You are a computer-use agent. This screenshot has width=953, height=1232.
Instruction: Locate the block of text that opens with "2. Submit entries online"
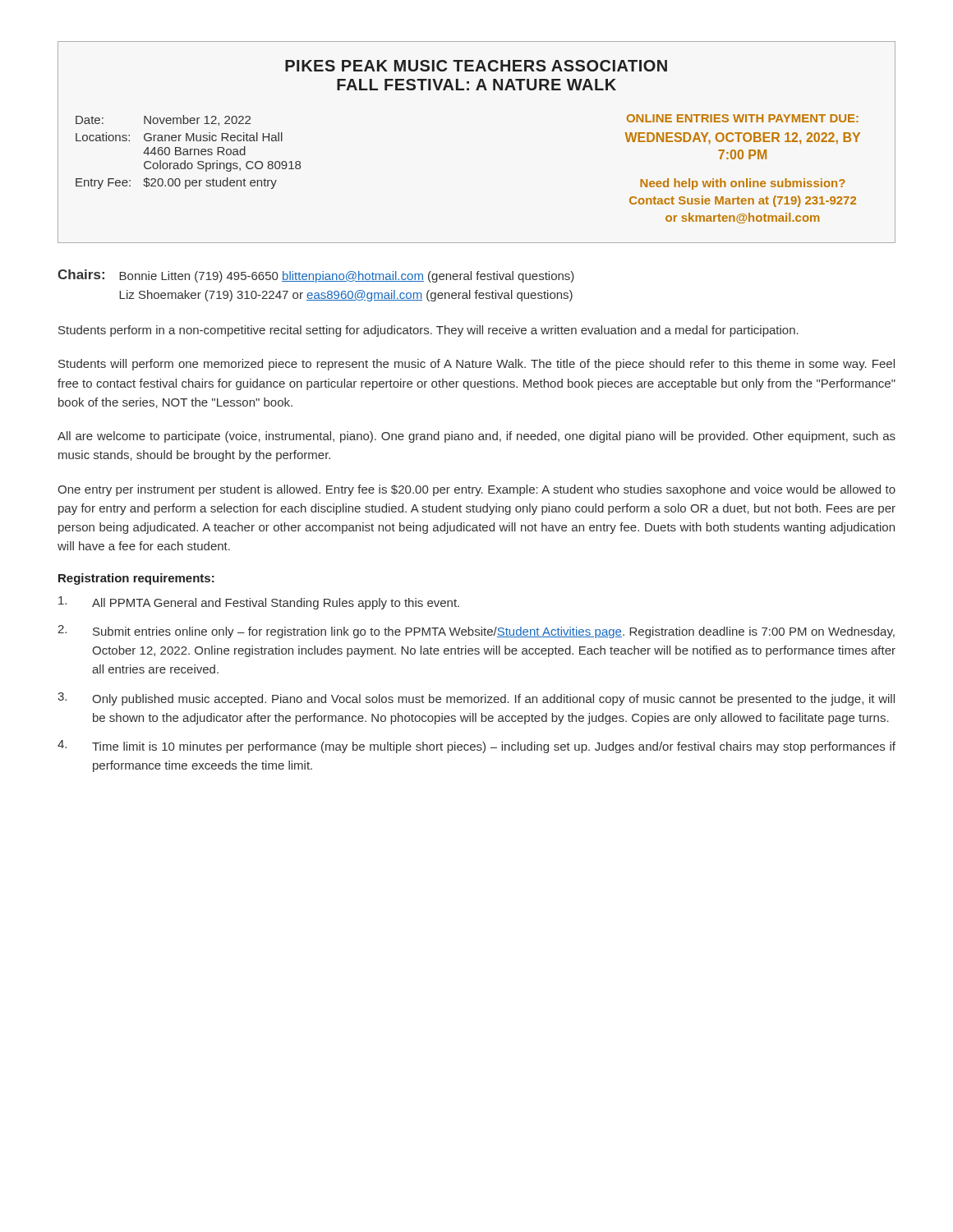pos(476,650)
